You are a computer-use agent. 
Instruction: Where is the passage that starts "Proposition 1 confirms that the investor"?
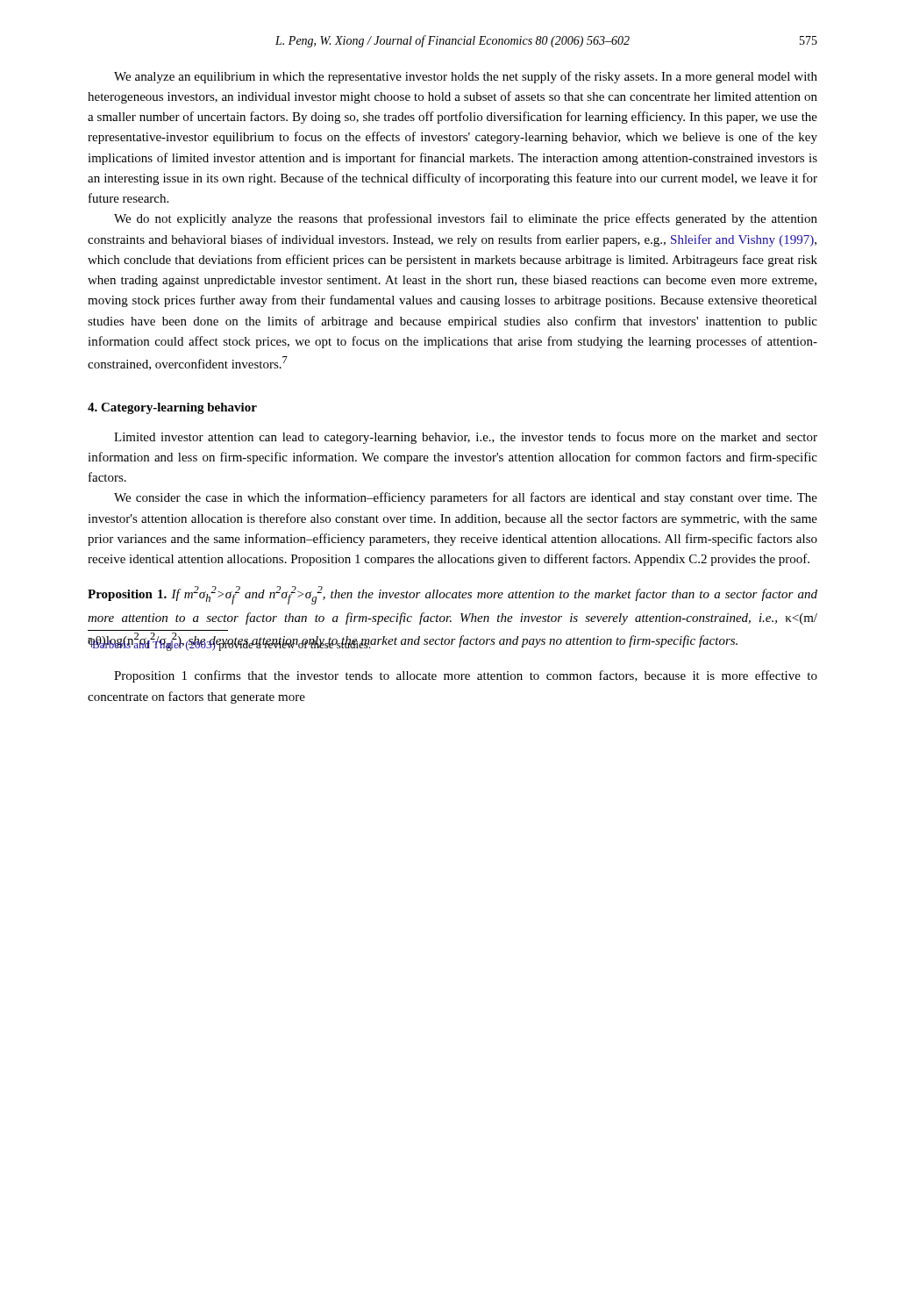tap(452, 687)
